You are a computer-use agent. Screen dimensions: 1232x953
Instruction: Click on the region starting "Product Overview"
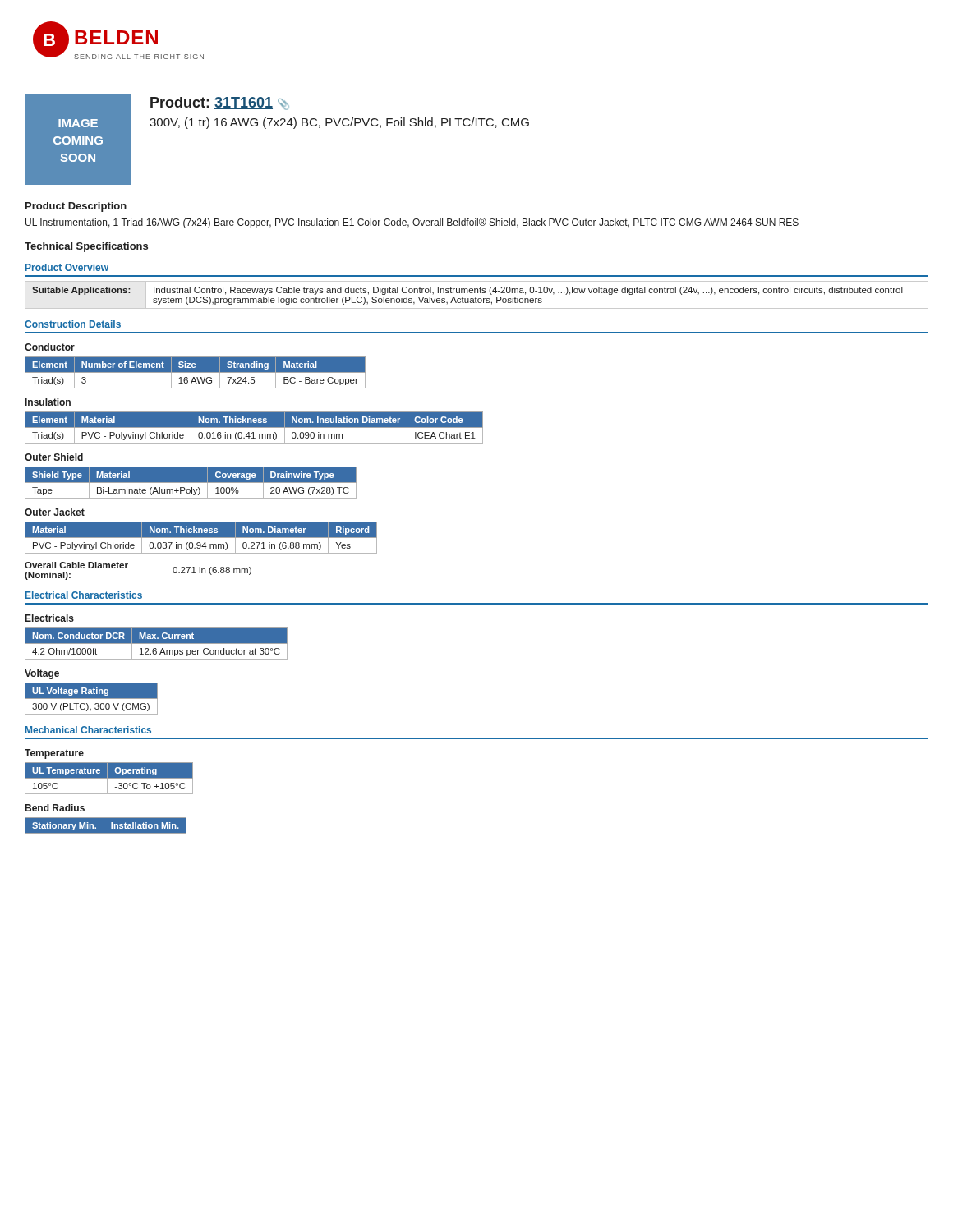[67, 268]
